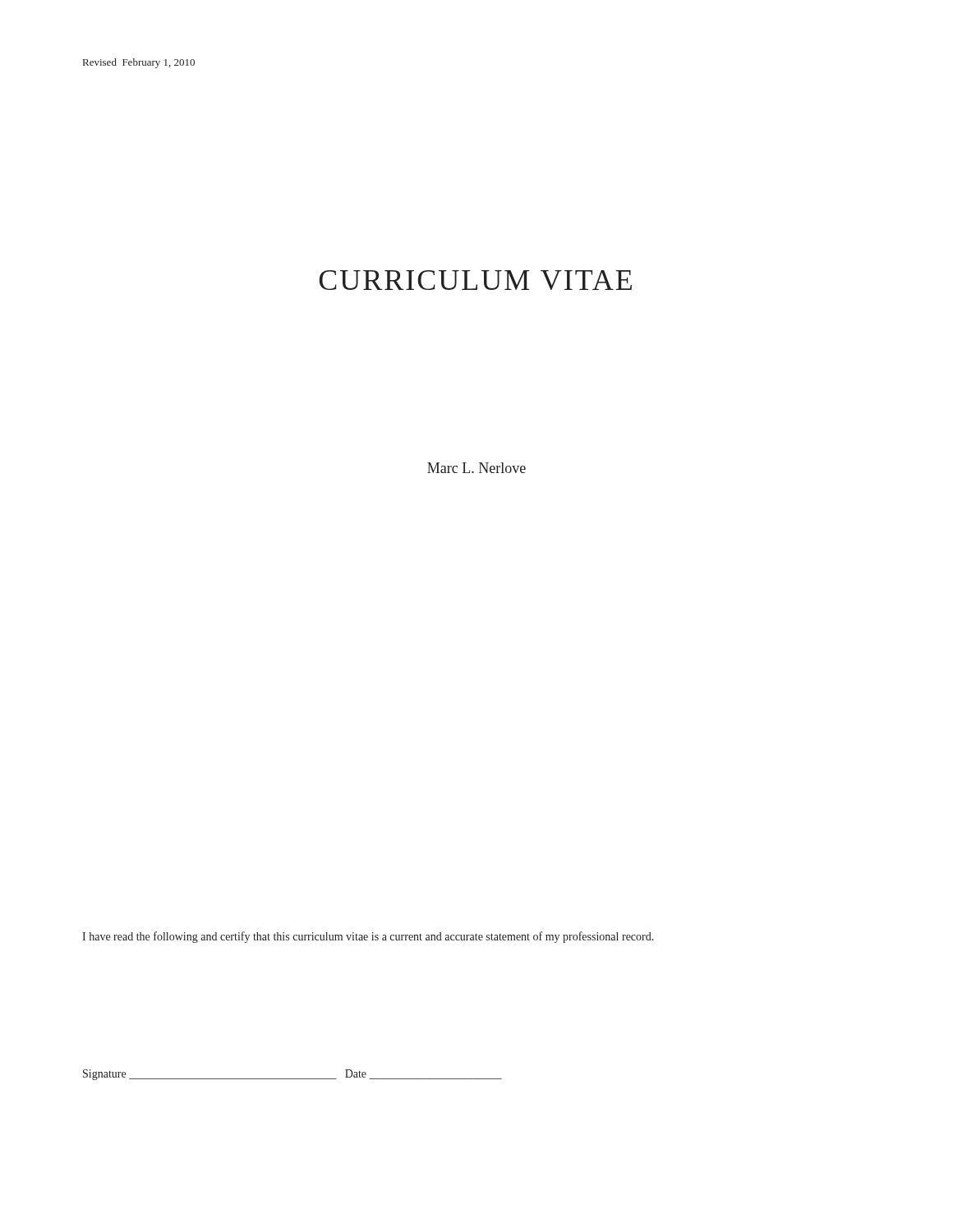953x1232 pixels.
Task: Locate the text with the text "Signature ____________________________________ Date _______________________"
Action: click(292, 1074)
